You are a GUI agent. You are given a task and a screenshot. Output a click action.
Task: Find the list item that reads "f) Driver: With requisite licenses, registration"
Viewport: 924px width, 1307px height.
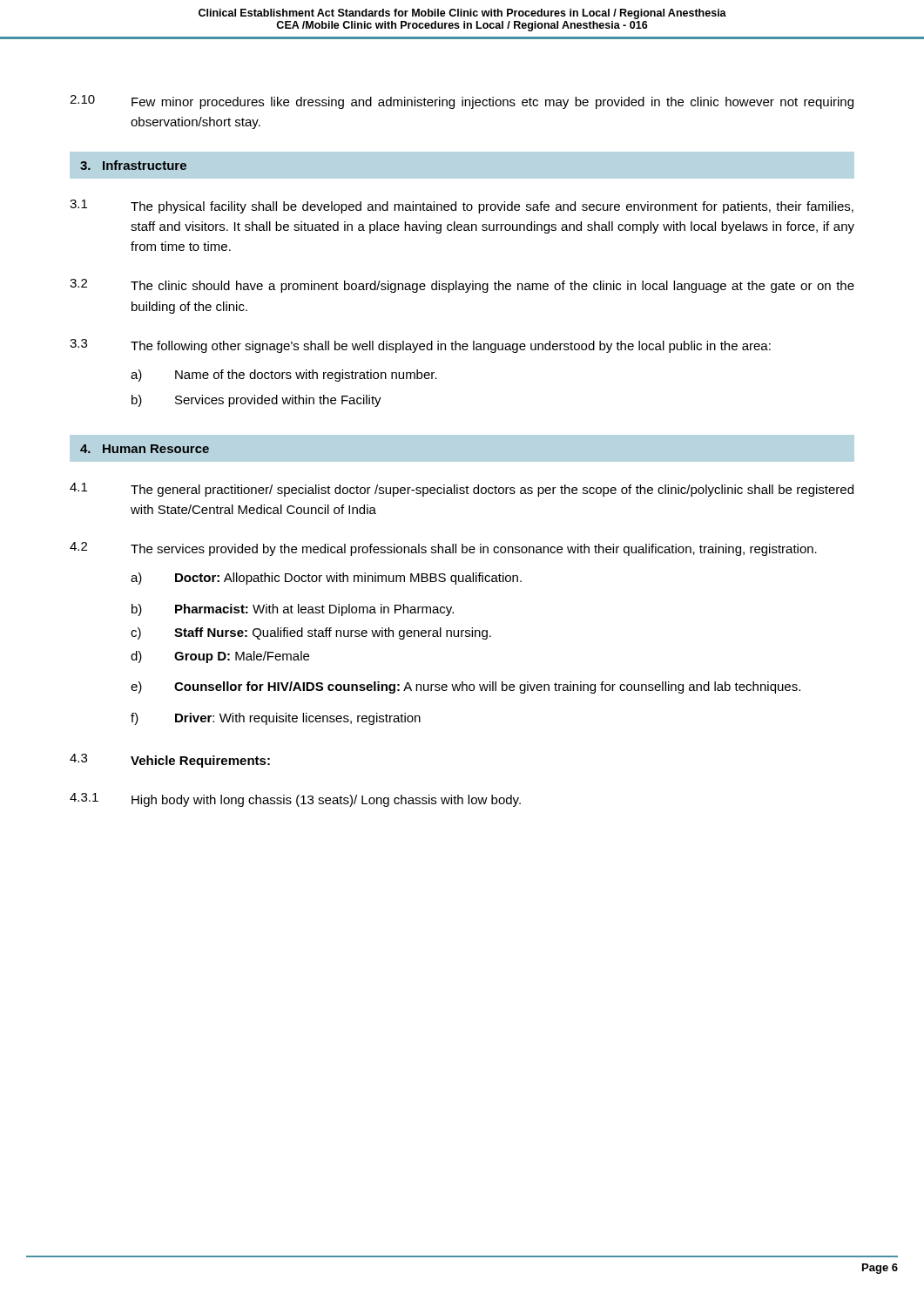coord(276,717)
